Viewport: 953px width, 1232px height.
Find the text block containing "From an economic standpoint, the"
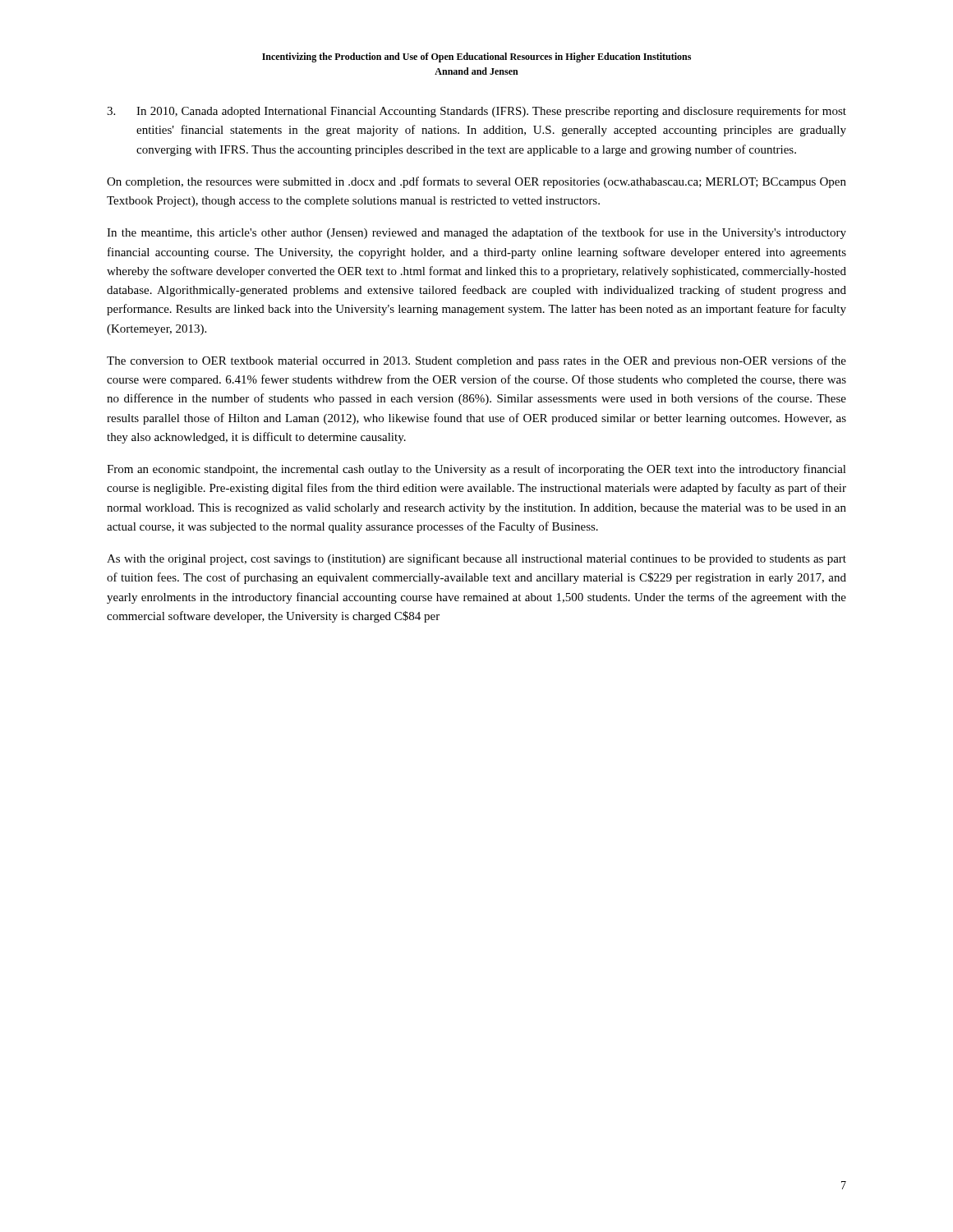coord(476,498)
